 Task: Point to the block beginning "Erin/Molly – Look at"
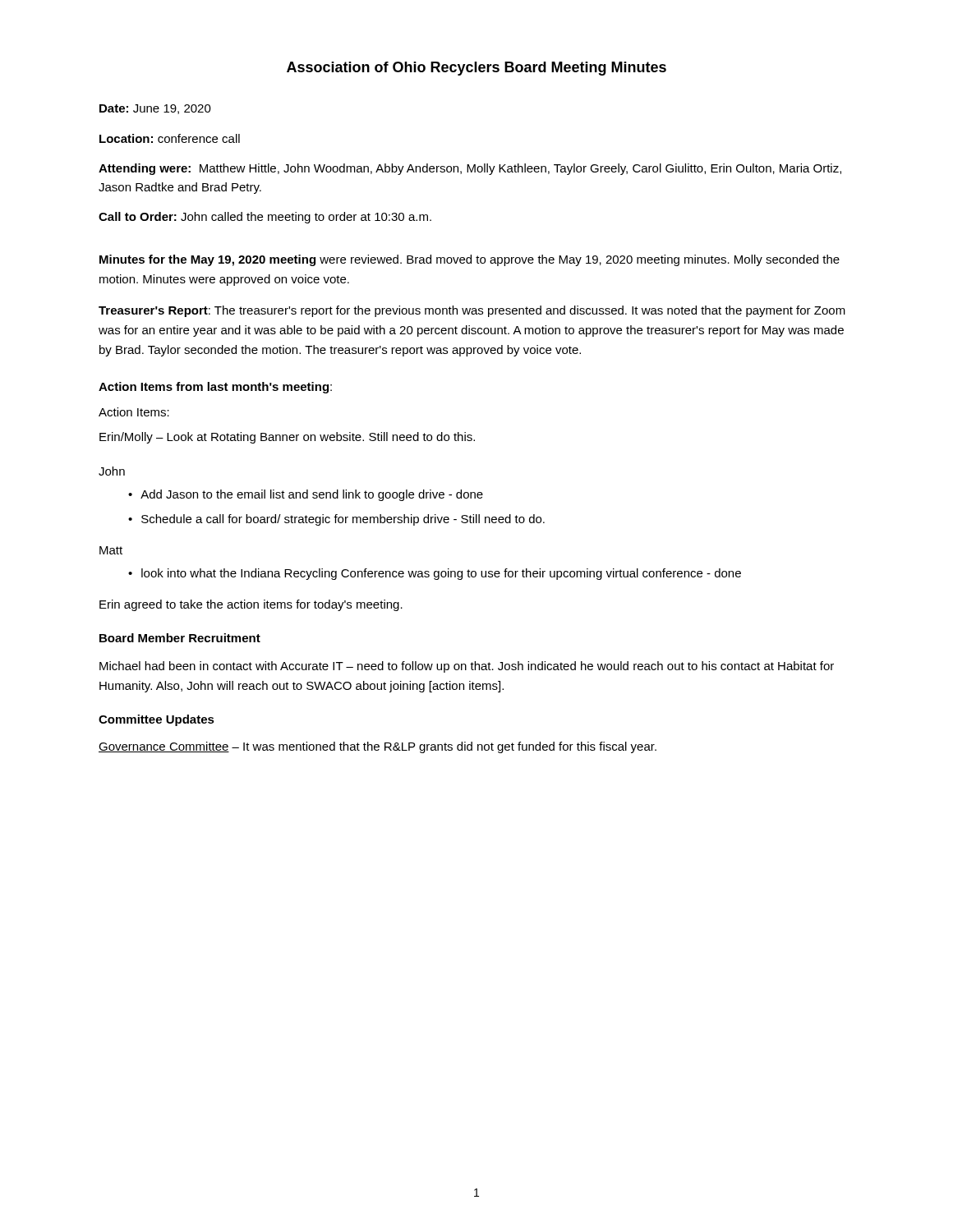pyautogui.click(x=287, y=437)
